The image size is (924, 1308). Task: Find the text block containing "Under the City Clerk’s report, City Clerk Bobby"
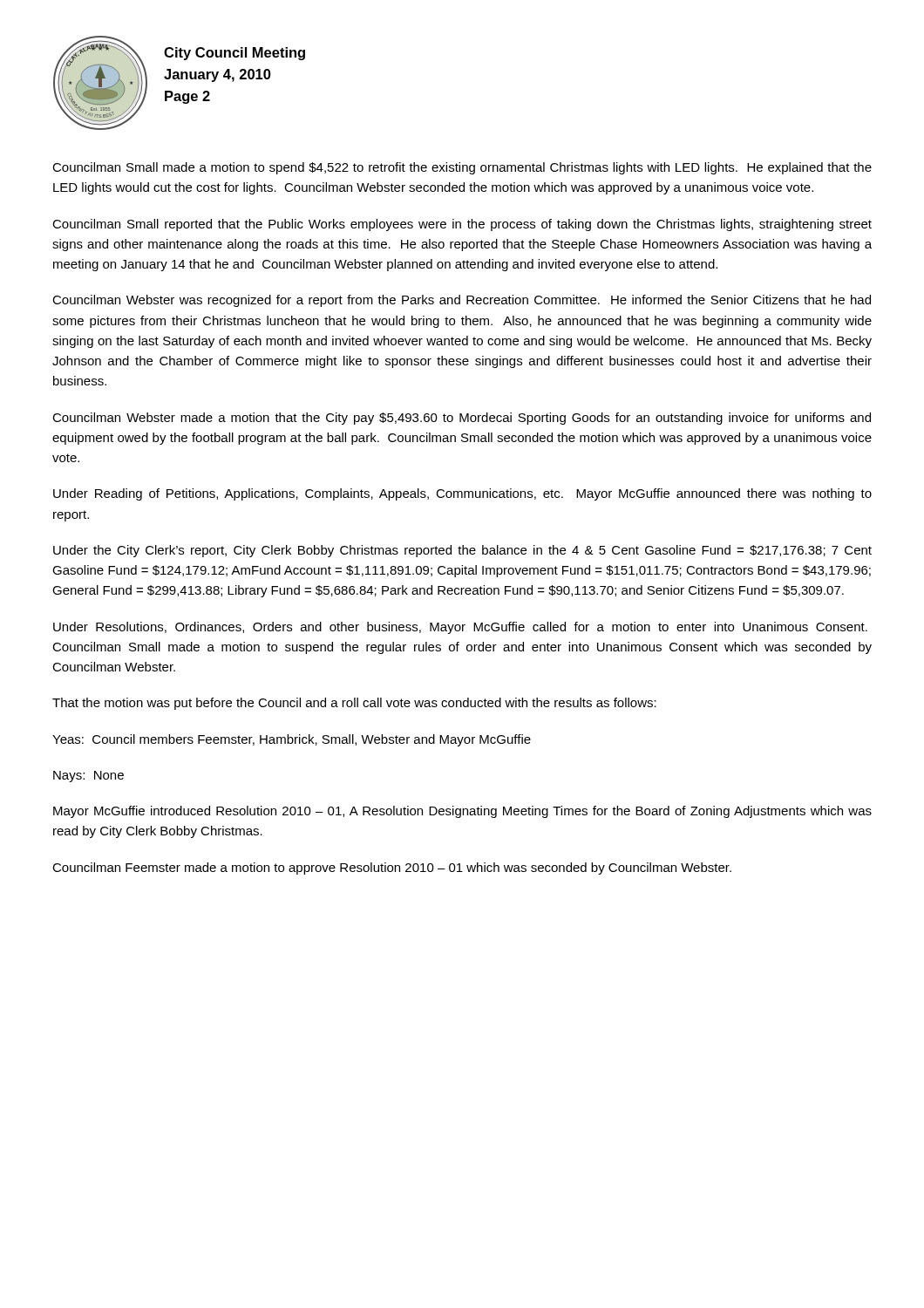(x=462, y=570)
